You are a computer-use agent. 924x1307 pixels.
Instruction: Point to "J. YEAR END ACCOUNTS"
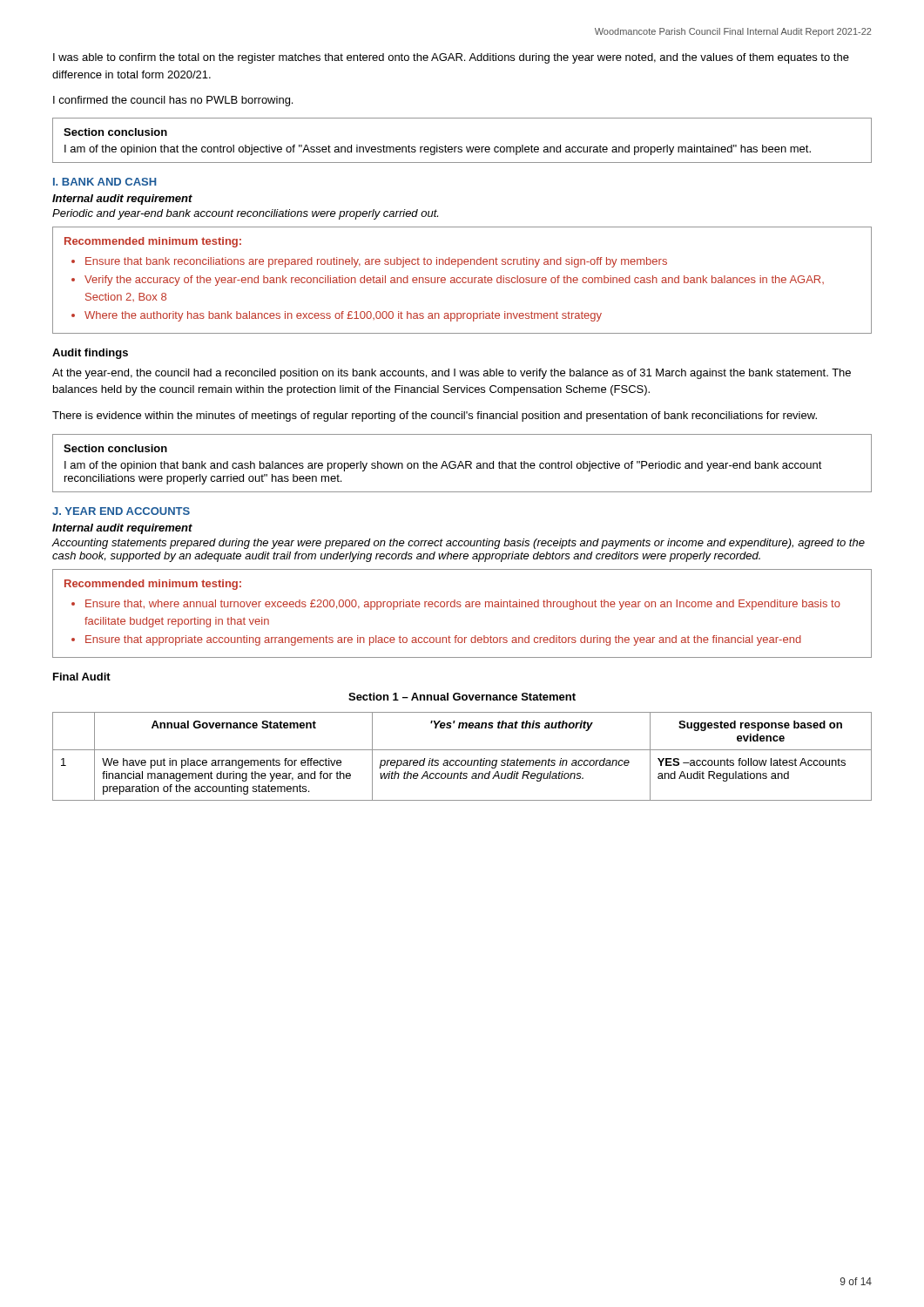(x=121, y=511)
